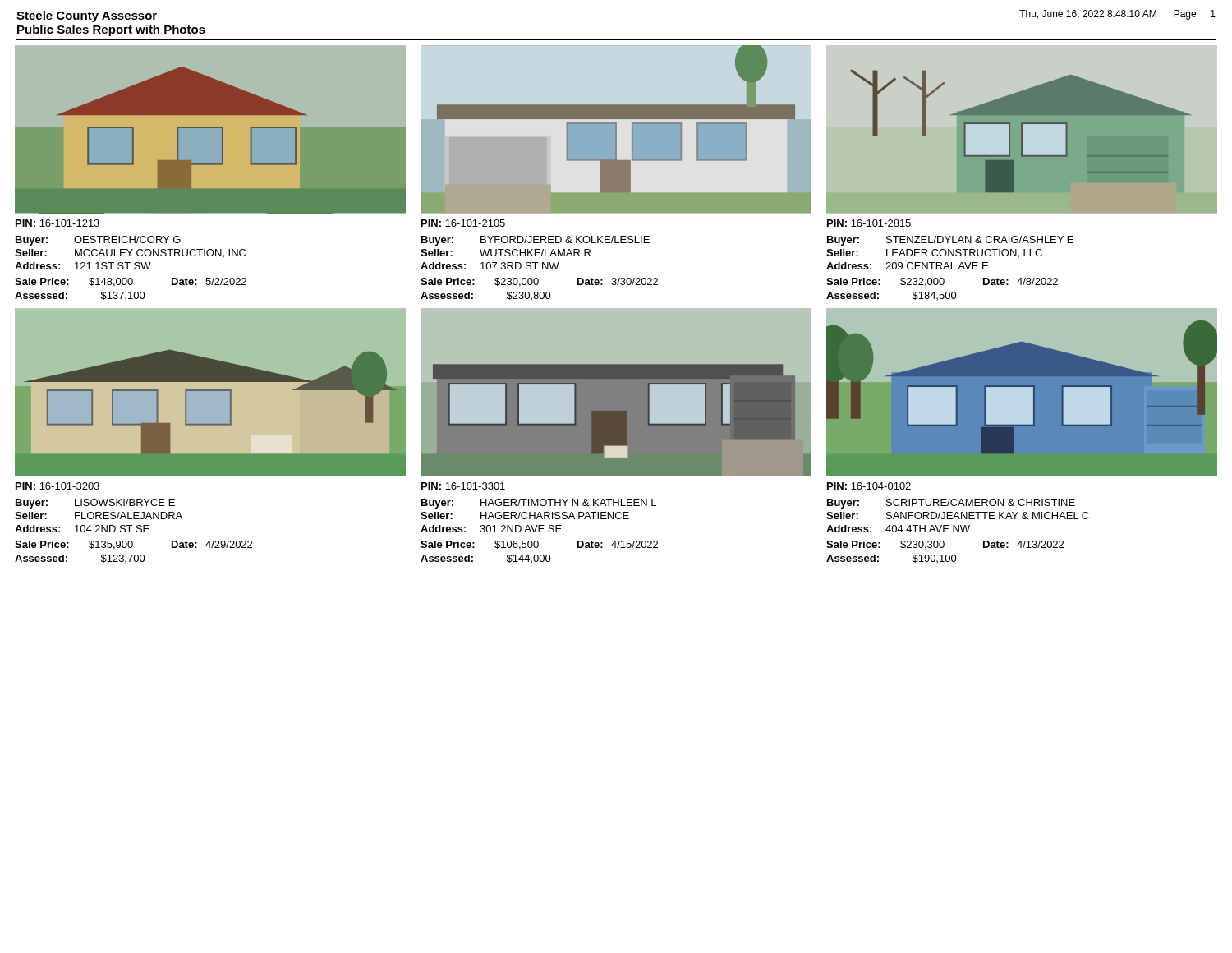
Task: Locate the block of text that opens with "PIN: 16-101-1213 Buyer:OESTREICH/CORY G Seller:MCCAULEY CONSTRUCTION, INC"
Action: pyautogui.click(x=210, y=259)
